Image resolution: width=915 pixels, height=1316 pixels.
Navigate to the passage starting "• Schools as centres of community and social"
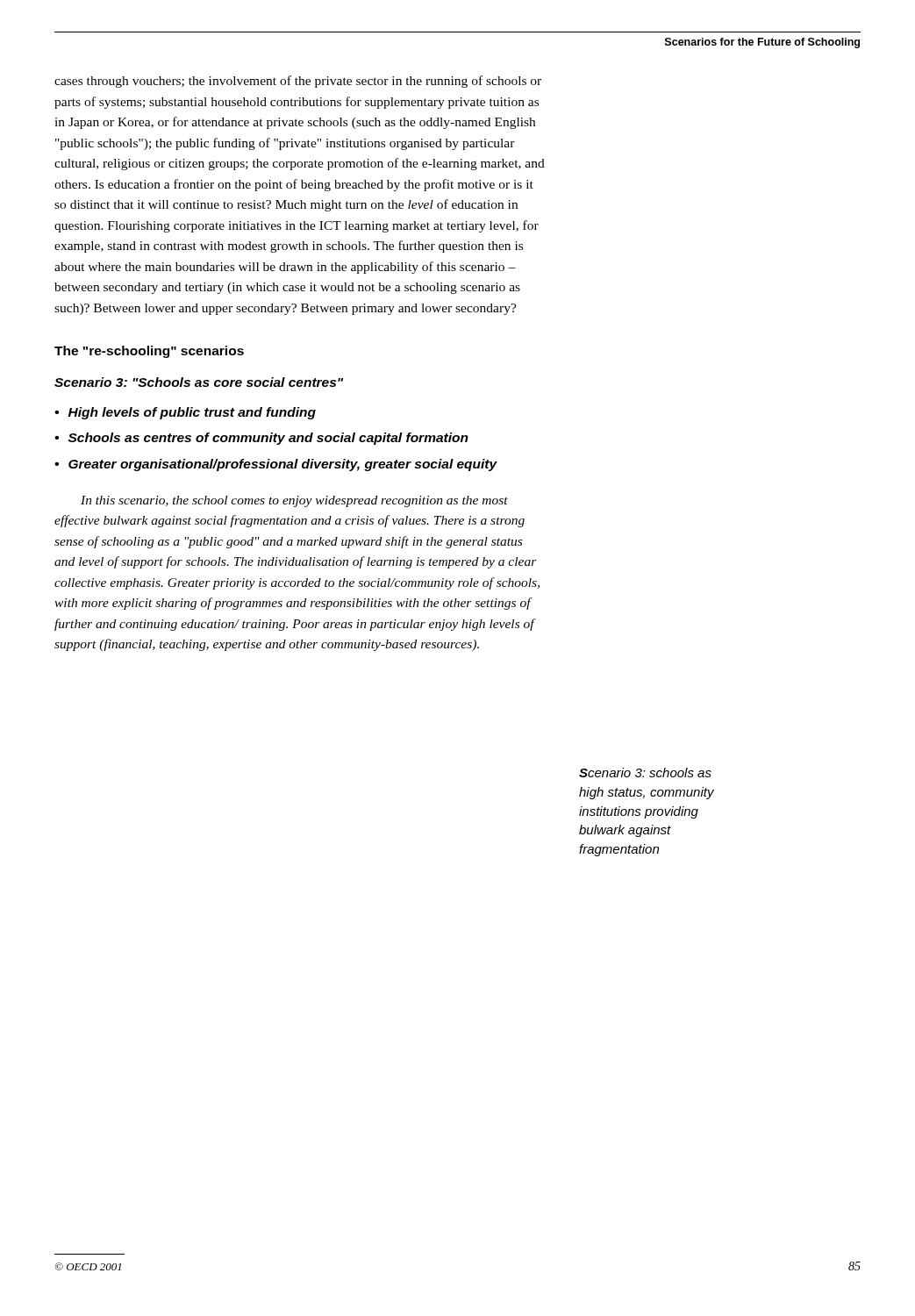point(261,438)
